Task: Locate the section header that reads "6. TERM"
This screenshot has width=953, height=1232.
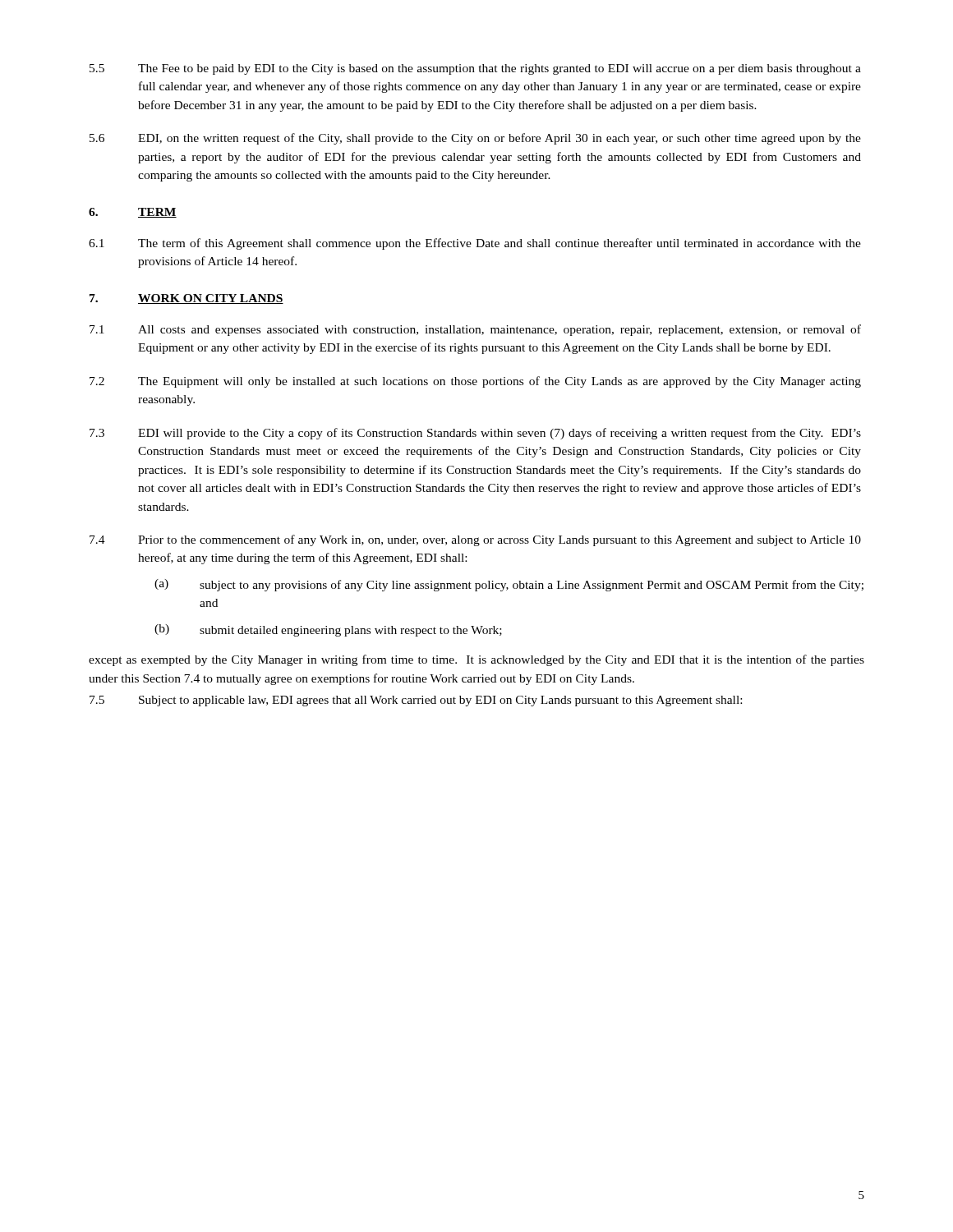Action: 132,212
